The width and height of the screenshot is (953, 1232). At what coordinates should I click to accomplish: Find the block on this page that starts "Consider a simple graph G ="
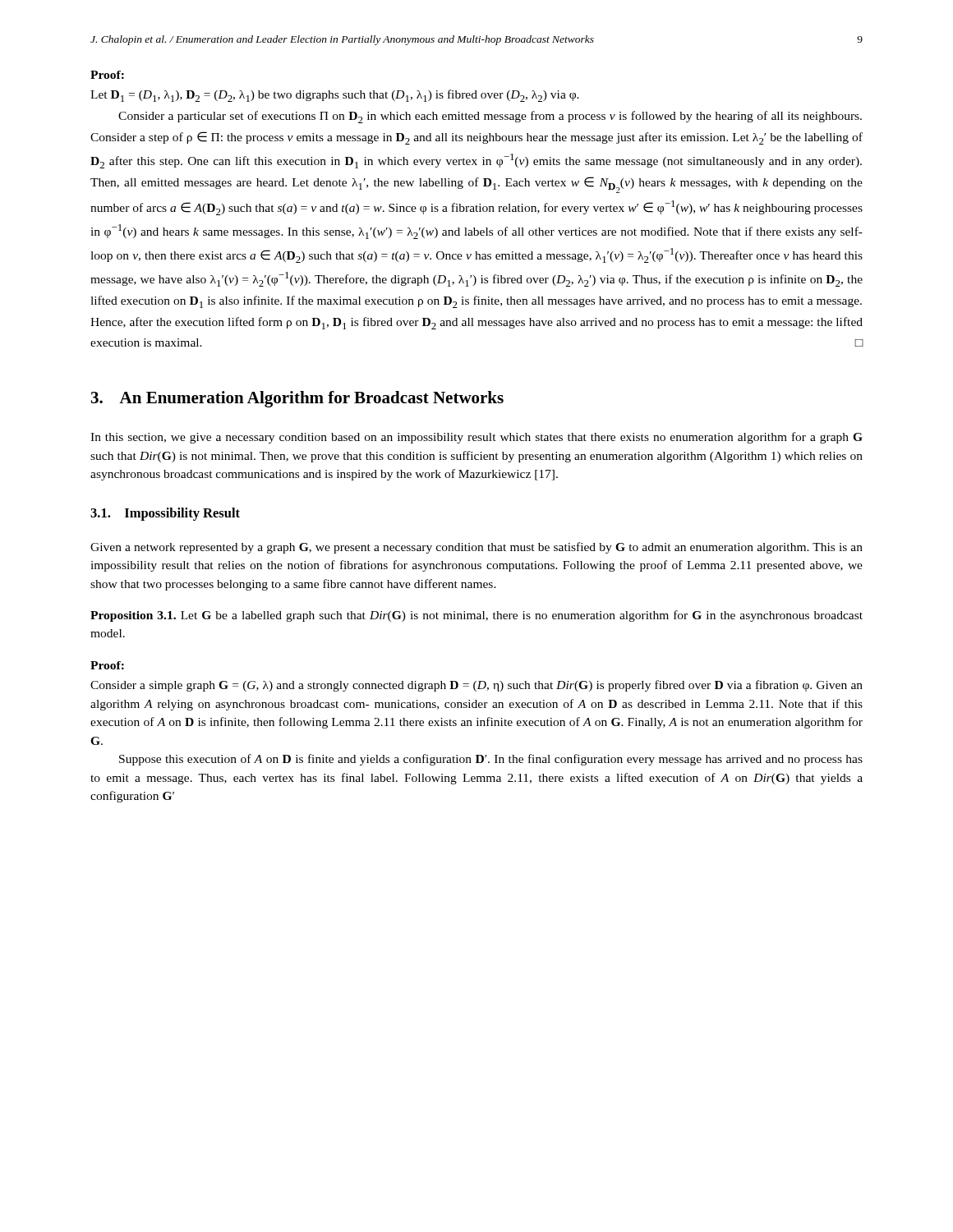point(476,713)
